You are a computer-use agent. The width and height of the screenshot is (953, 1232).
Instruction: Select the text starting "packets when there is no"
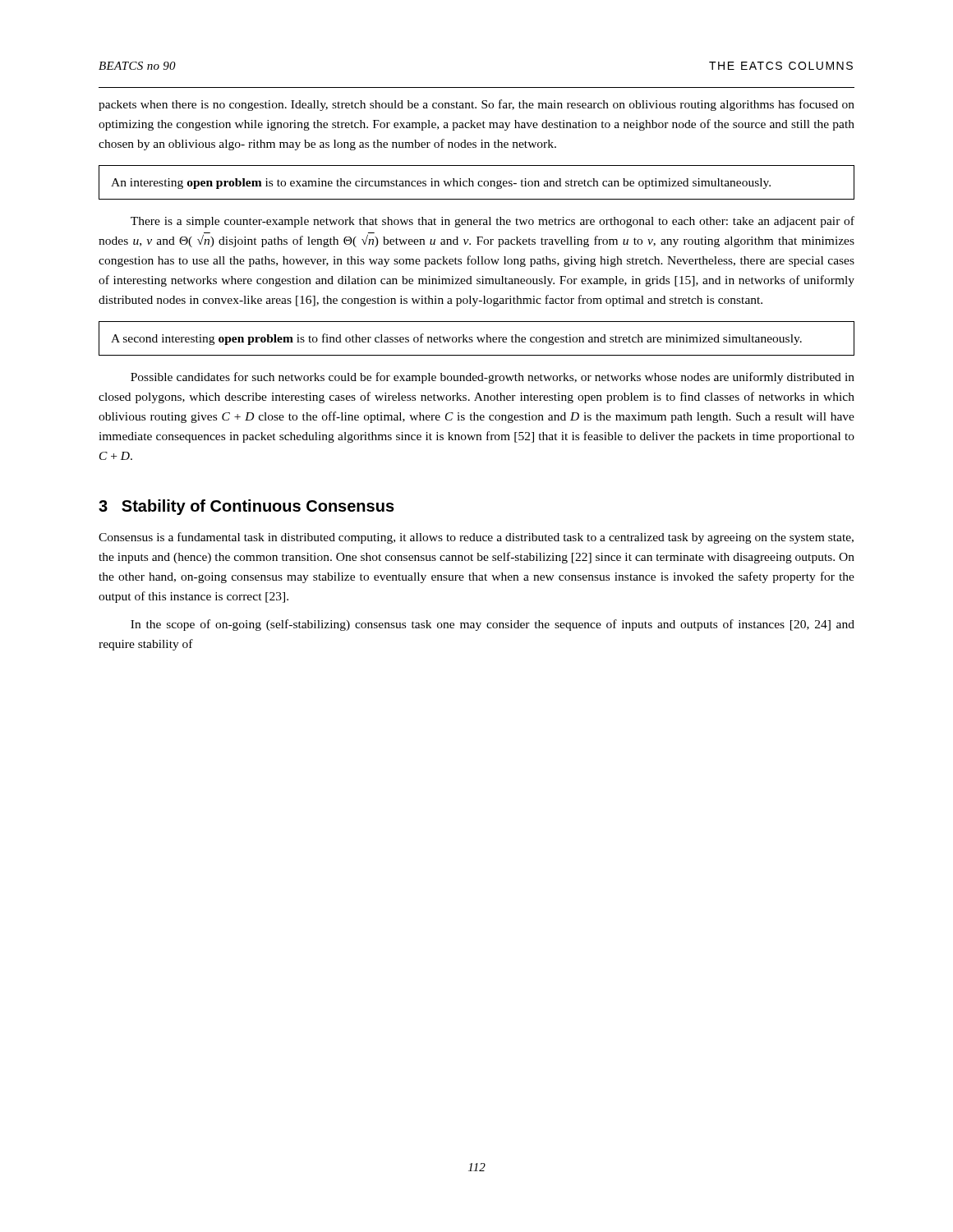tap(476, 124)
